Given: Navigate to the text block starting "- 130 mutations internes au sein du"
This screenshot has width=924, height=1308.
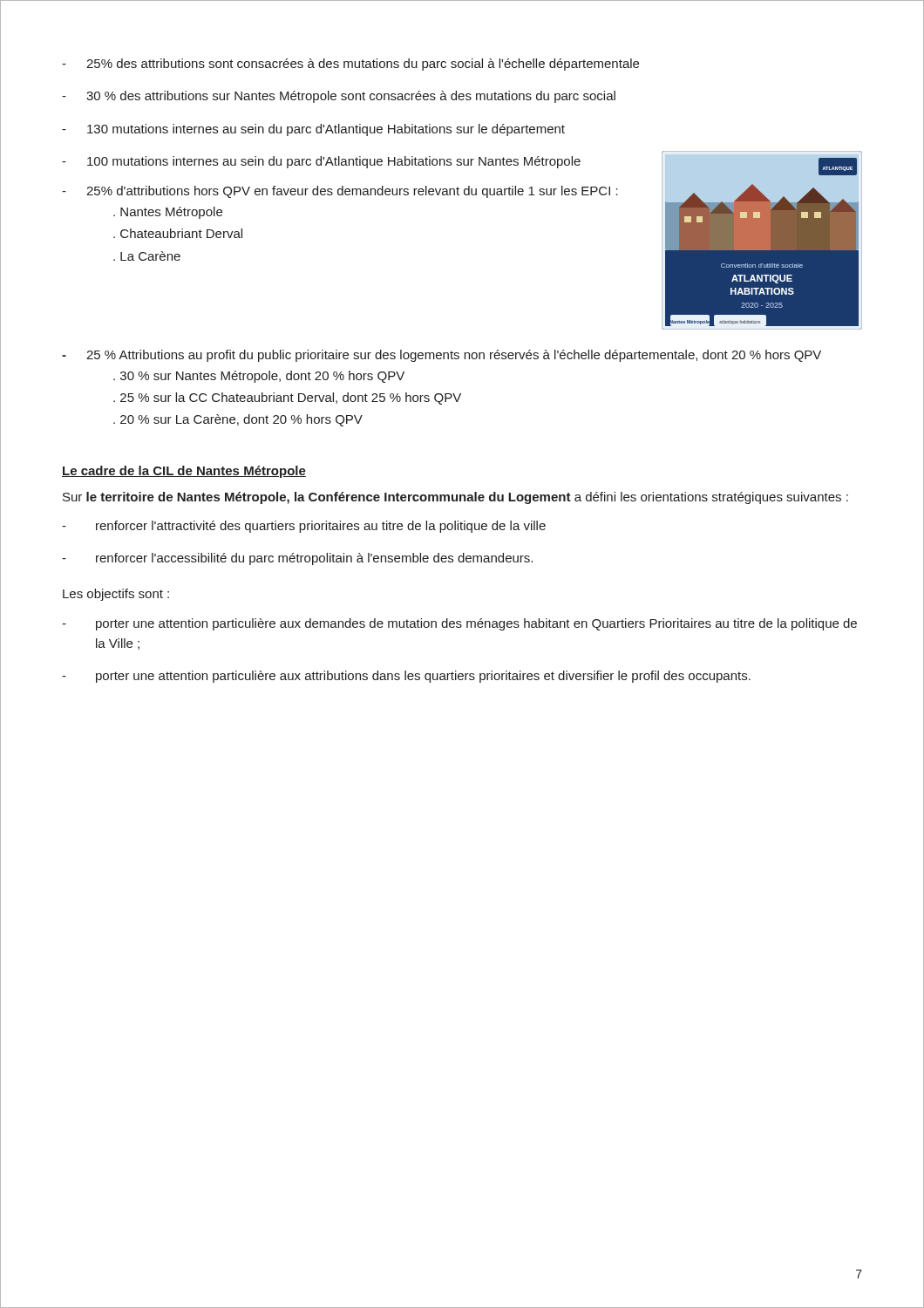Looking at the screenshot, I should point(313,128).
